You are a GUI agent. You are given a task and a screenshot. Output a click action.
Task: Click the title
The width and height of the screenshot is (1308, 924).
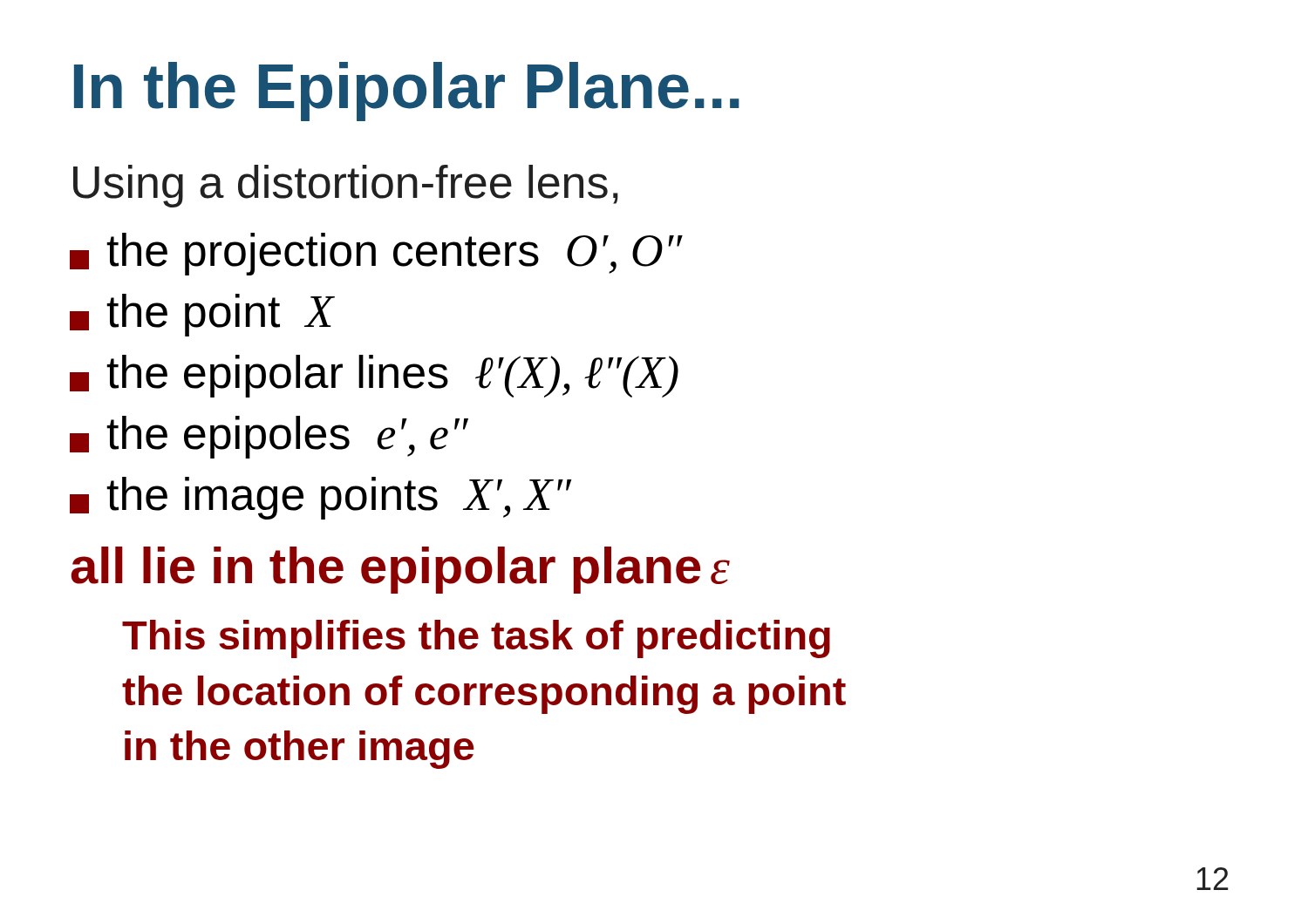coord(406,87)
